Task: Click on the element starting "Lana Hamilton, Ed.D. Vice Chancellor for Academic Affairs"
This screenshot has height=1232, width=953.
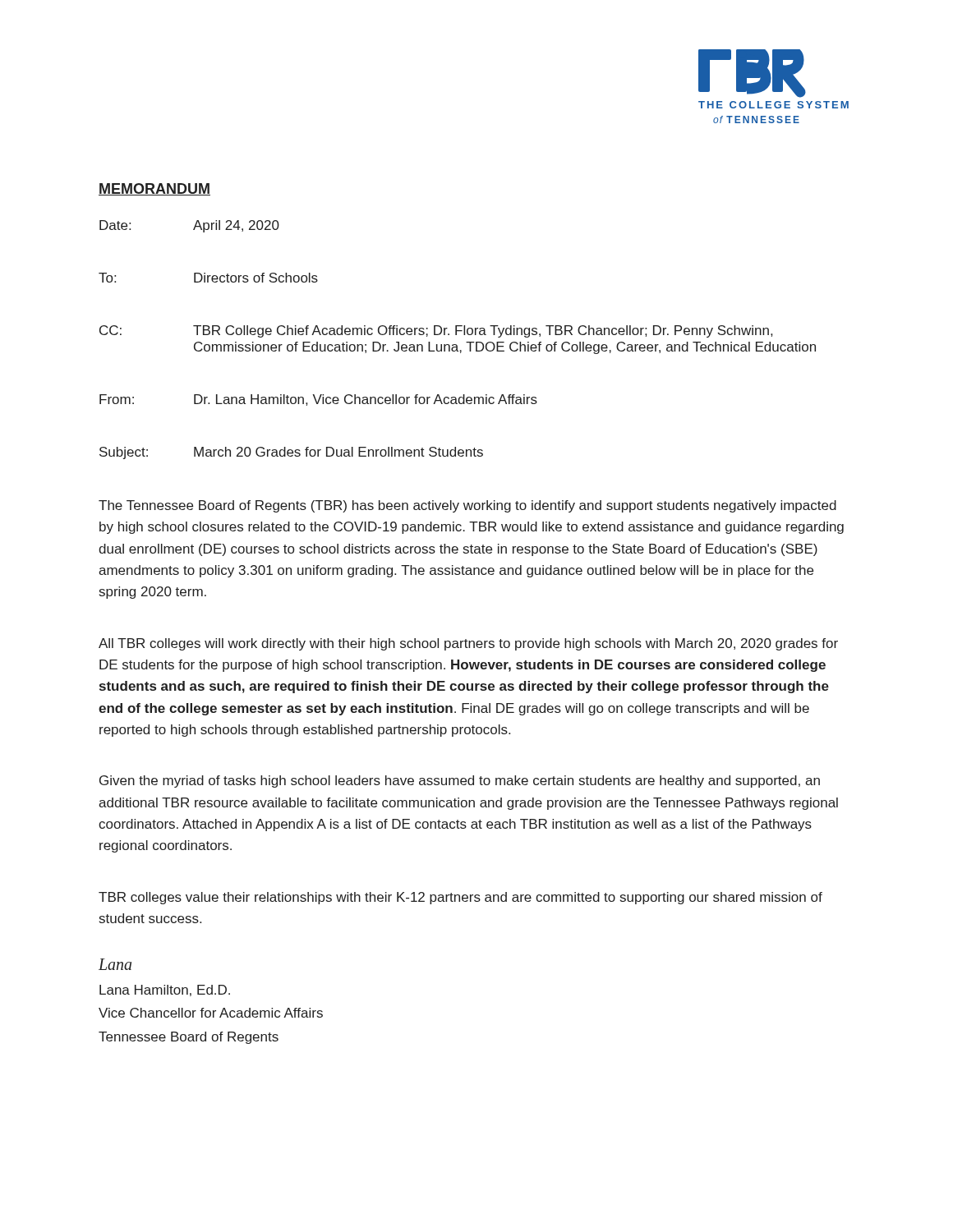Action: point(211,1013)
